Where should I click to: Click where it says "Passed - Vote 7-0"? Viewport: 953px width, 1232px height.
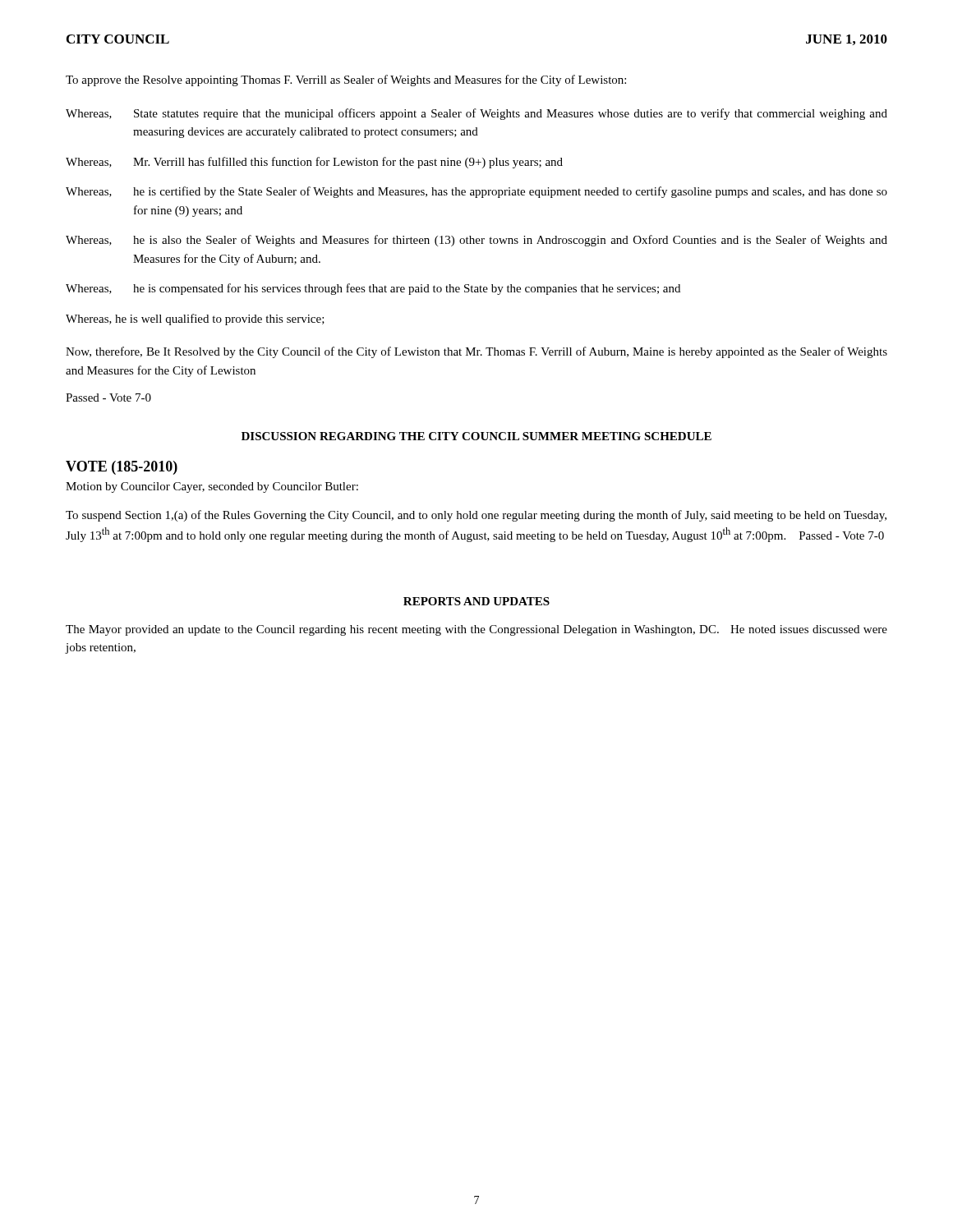[x=108, y=398]
